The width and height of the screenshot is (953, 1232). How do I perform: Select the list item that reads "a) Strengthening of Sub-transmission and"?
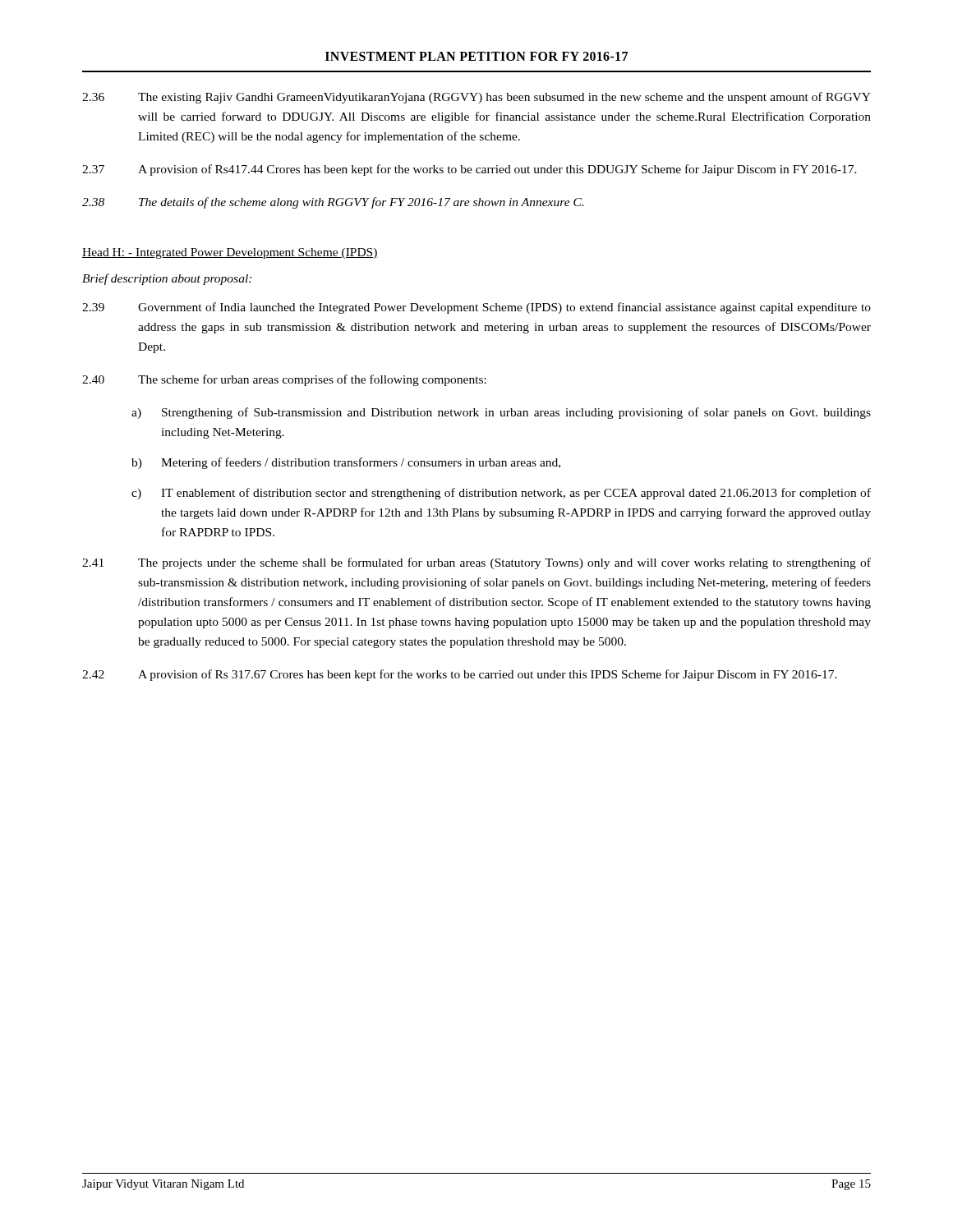(501, 422)
